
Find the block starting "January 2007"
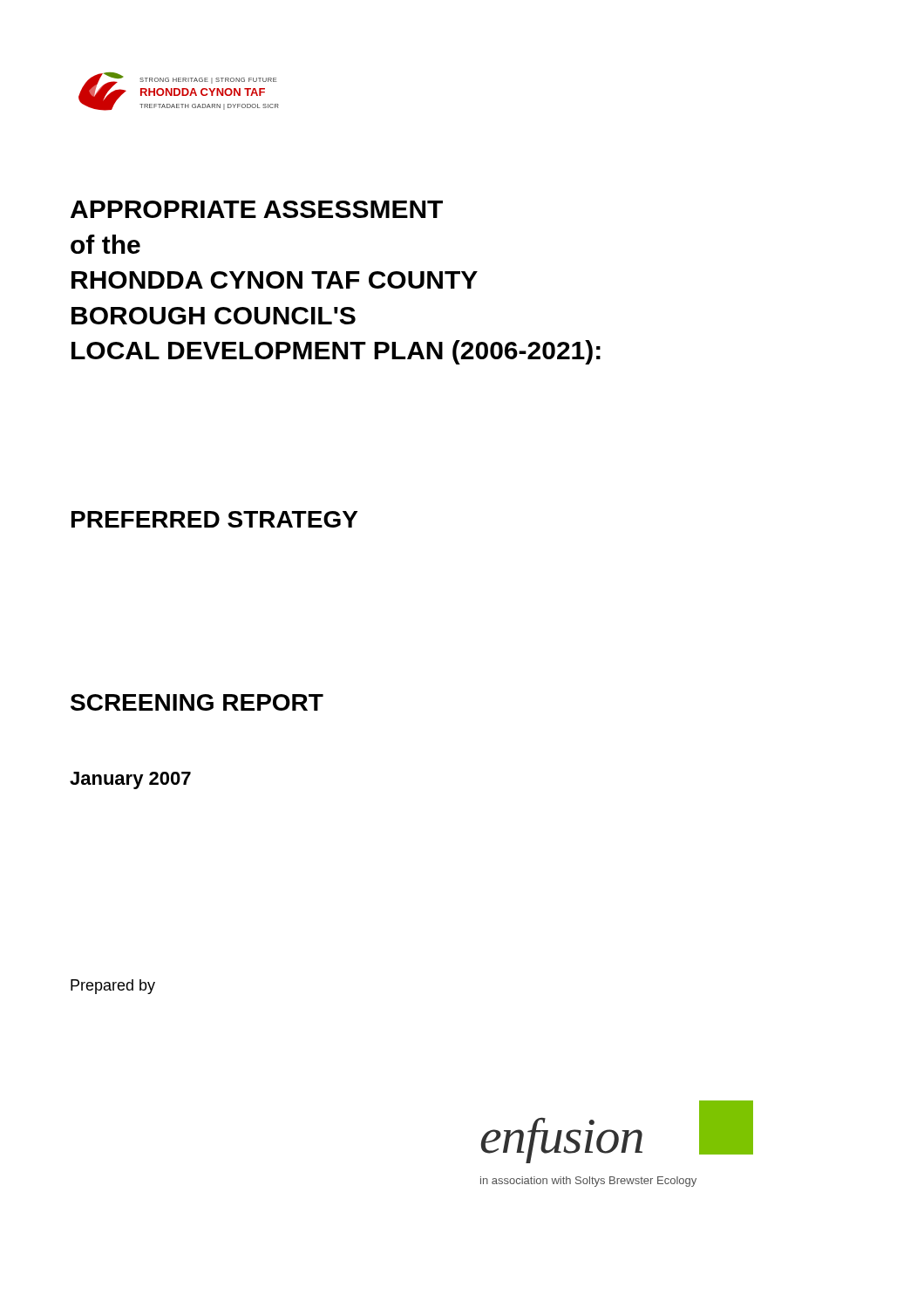pos(130,780)
